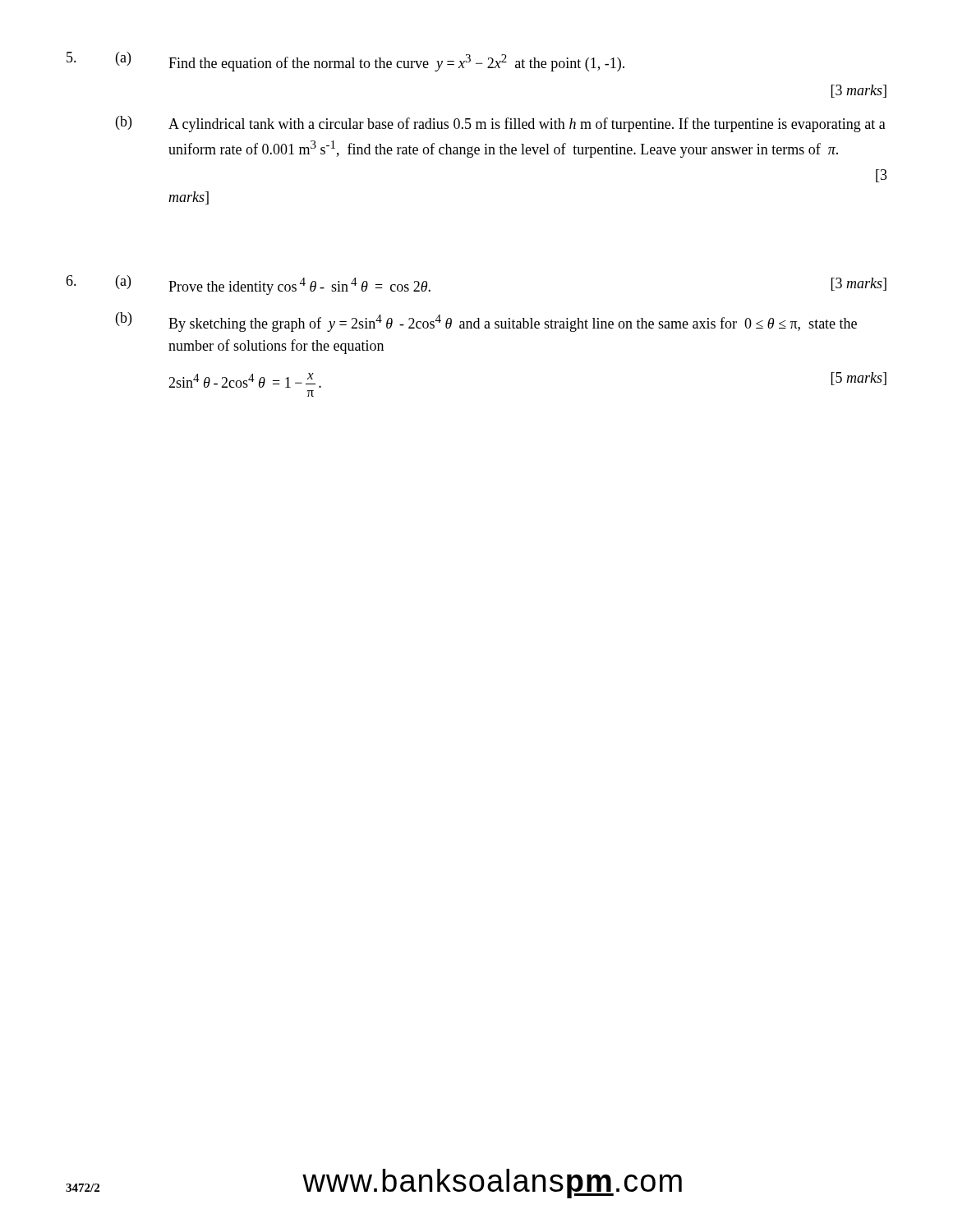The image size is (953, 1232).
Task: Click on the text starting "(b) A cylindrical"
Action: [501, 161]
